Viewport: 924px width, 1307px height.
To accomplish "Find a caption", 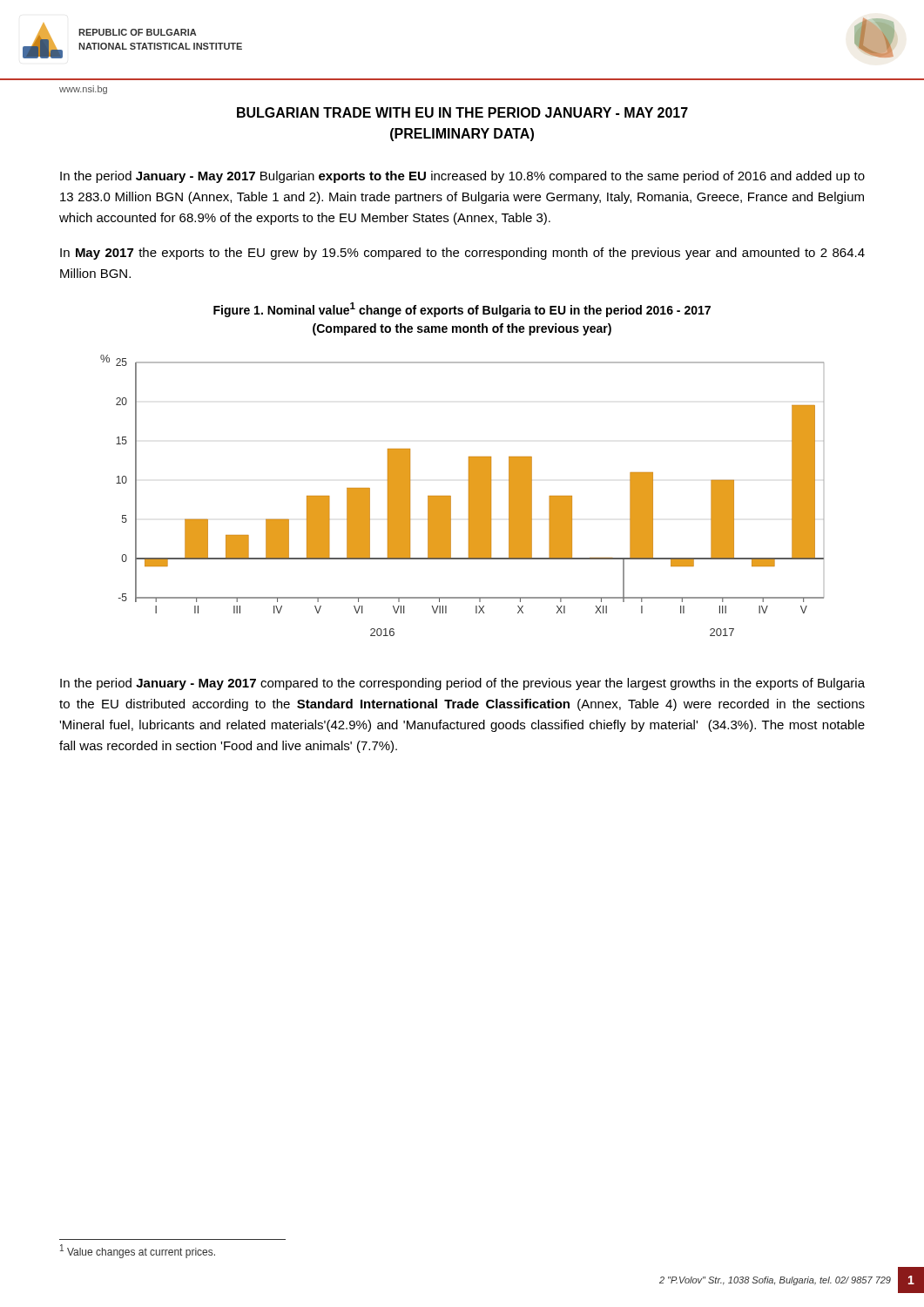I will 462,317.
